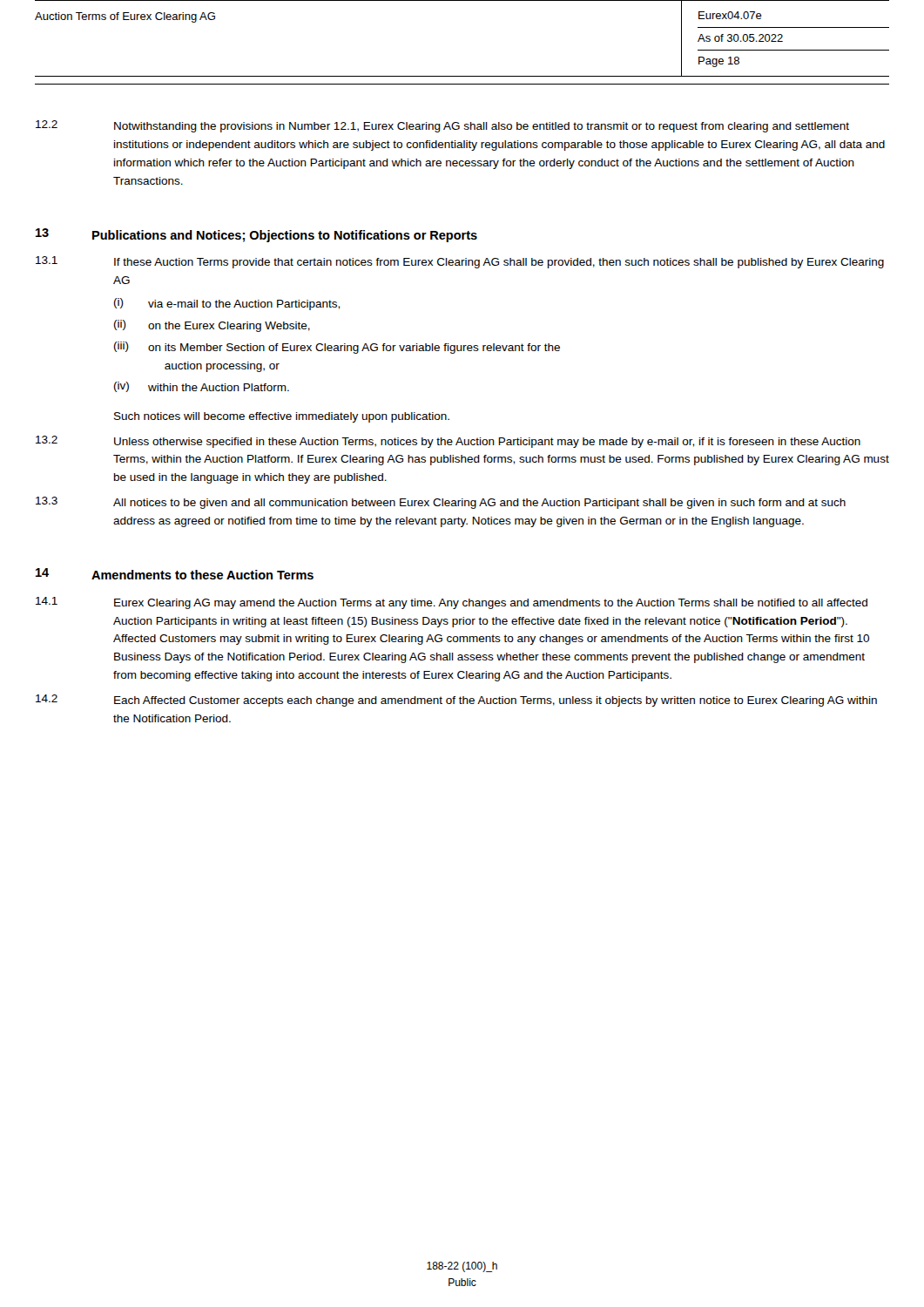Click on the block starting "3 All notices to be given"
Image resolution: width=924 pixels, height=1307 pixels.
(x=462, y=513)
